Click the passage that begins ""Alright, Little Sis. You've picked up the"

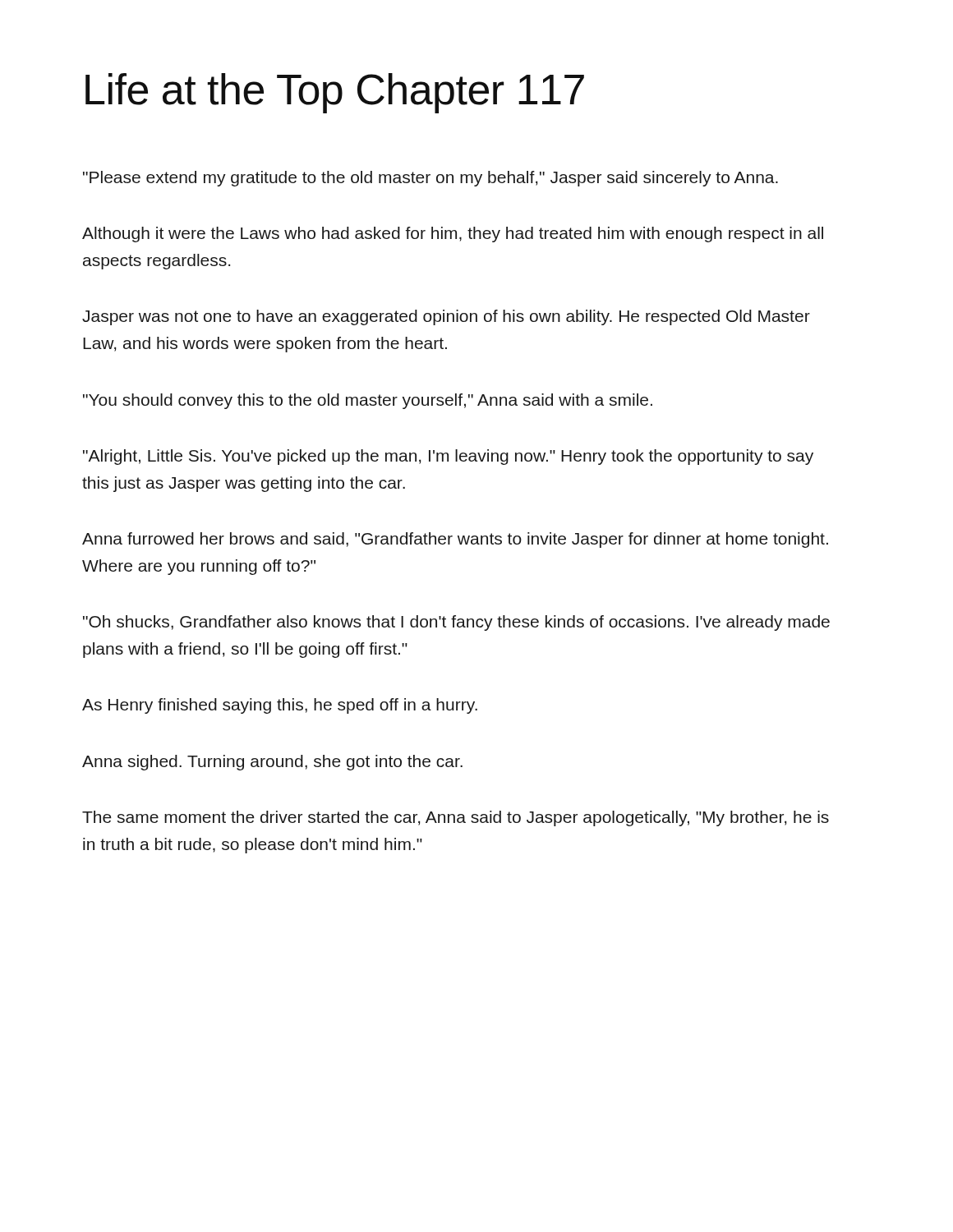460,470
